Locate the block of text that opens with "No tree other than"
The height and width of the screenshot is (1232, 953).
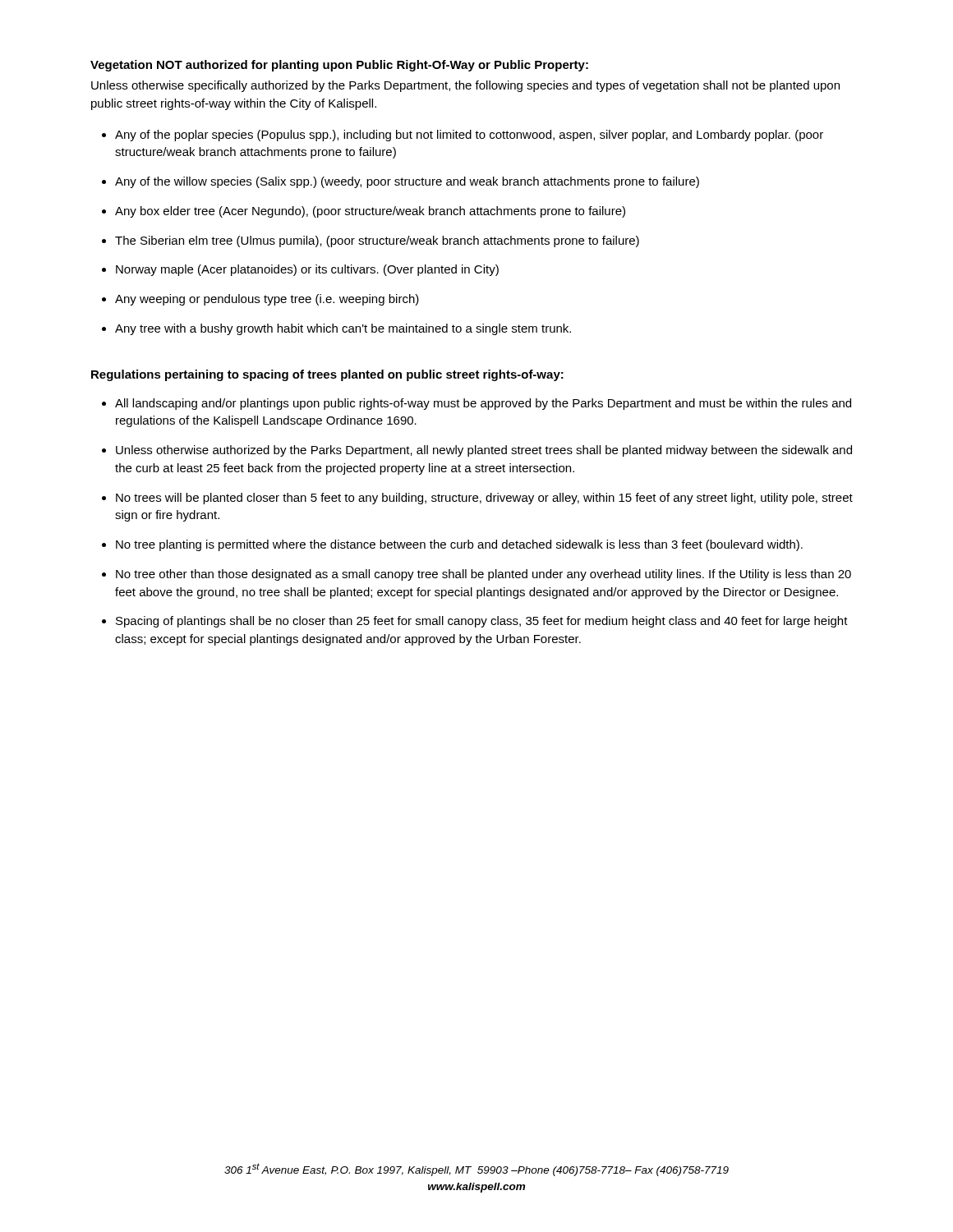(489, 583)
